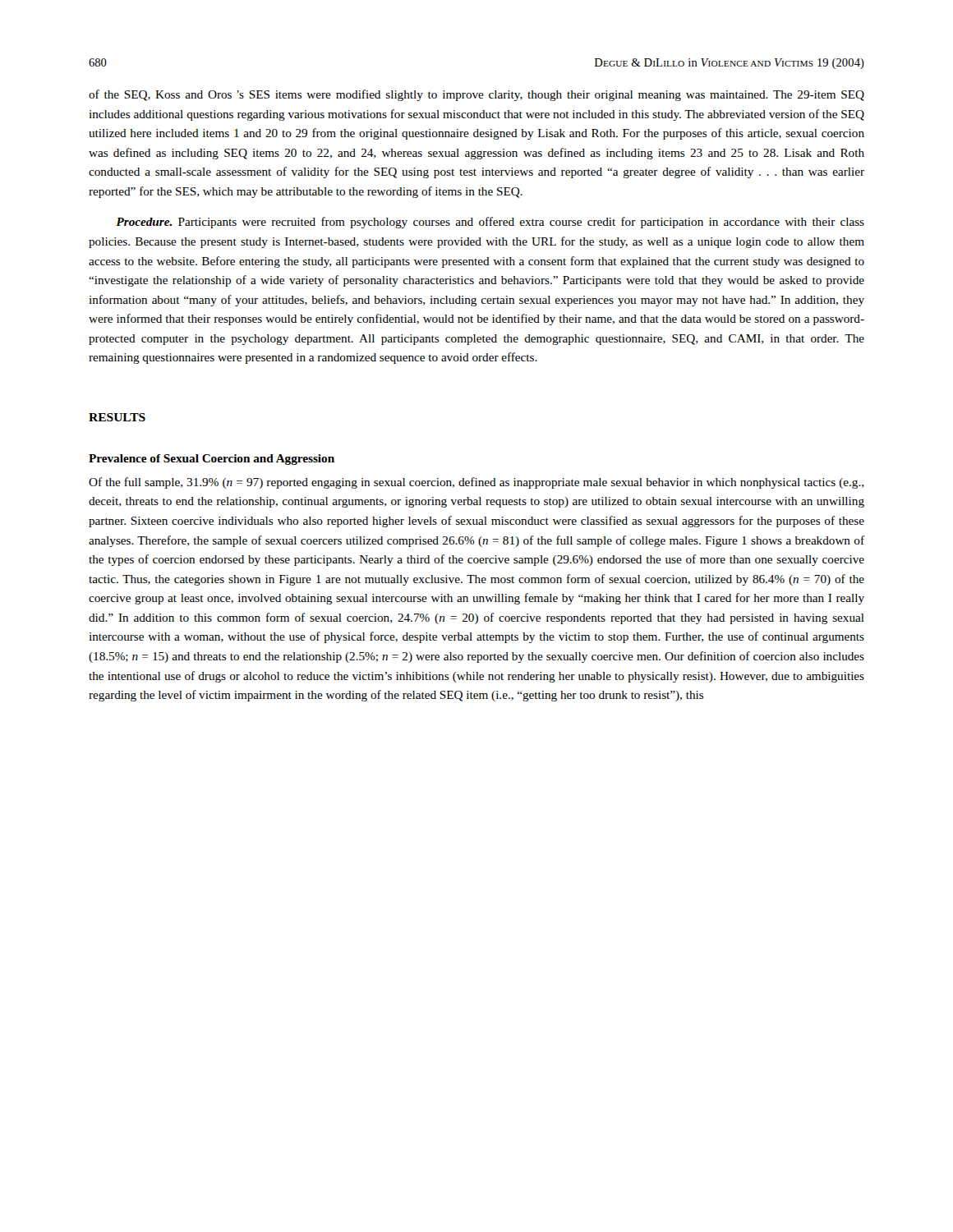953x1232 pixels.
Task: Locate the region starting "Of the full sample, 31.9% (n ="
Action: (x=476, y=588)
